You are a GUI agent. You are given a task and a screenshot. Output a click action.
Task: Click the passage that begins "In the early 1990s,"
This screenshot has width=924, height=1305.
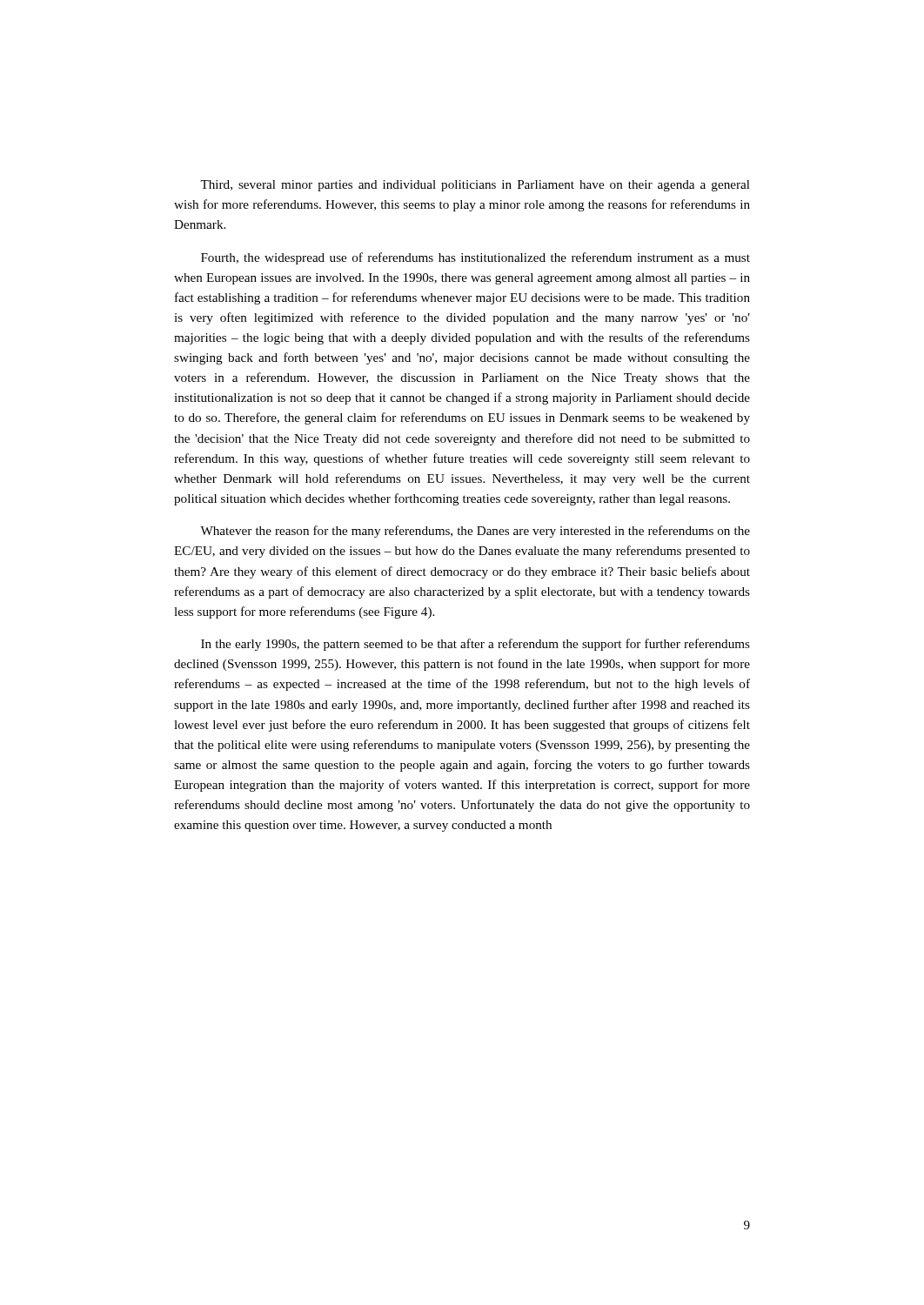(462, 734)
